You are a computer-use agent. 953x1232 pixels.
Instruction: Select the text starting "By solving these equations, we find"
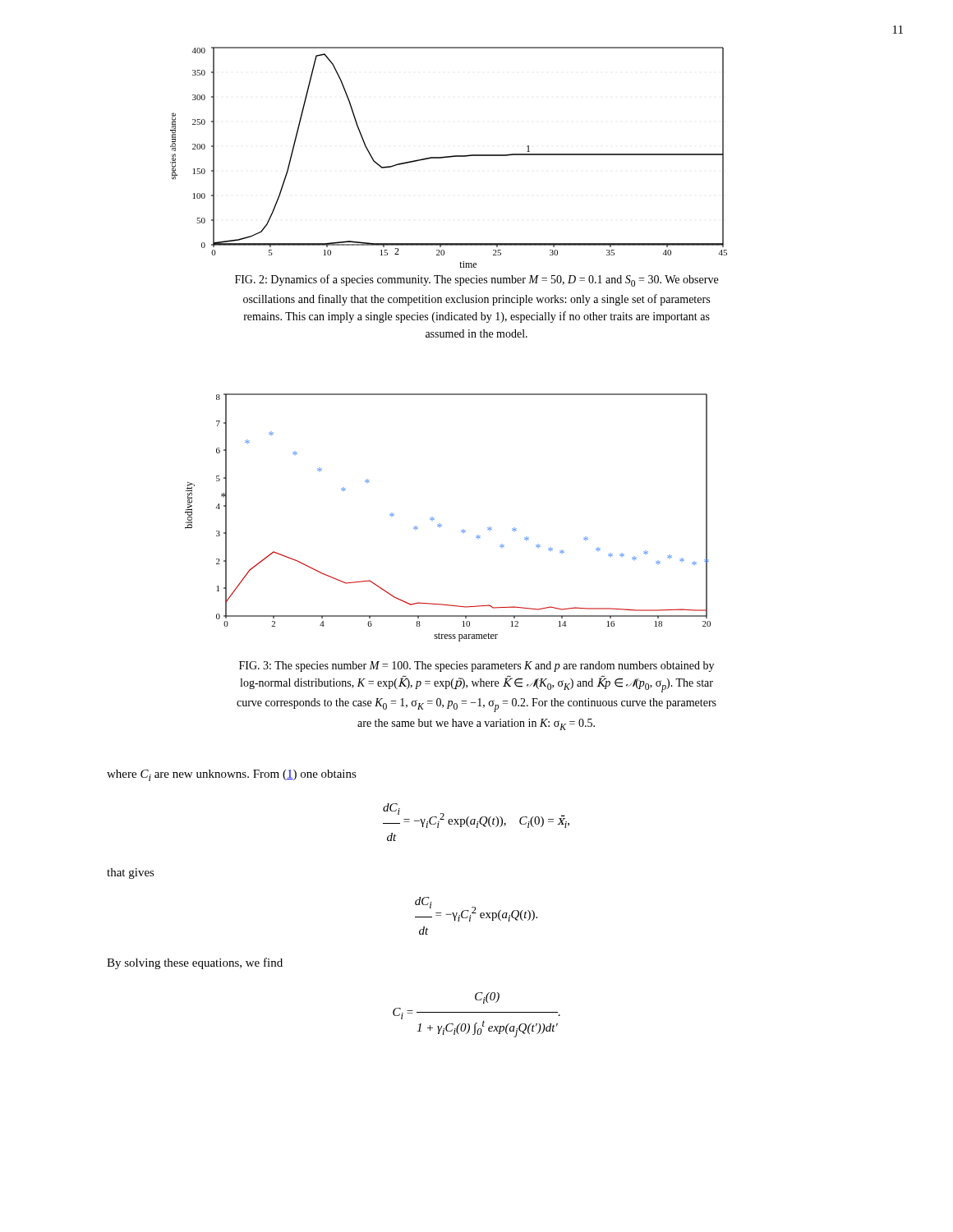coord(195,963)
